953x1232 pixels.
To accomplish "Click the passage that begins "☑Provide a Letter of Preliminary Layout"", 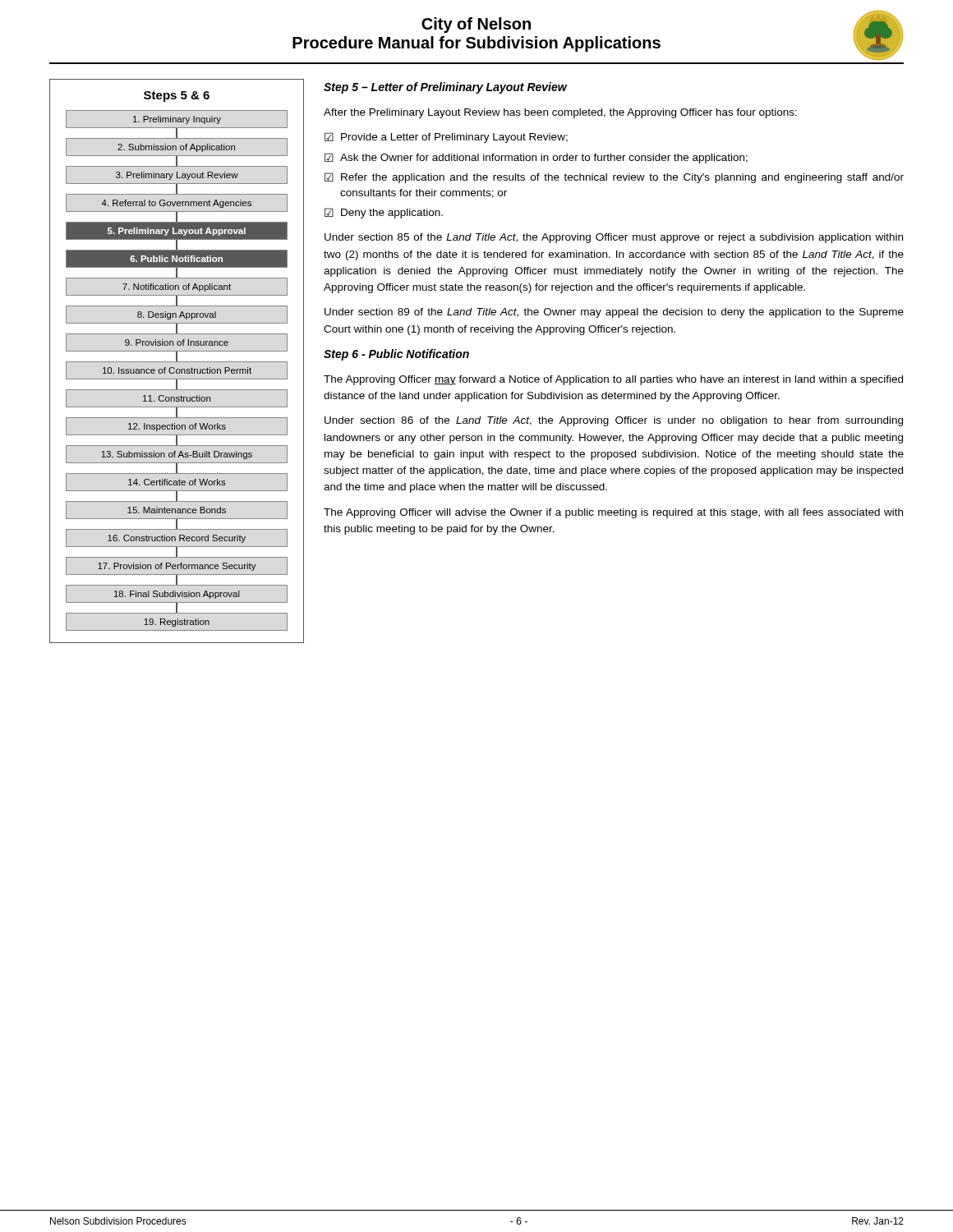I will pyautogui.click(x=446, y=137).
